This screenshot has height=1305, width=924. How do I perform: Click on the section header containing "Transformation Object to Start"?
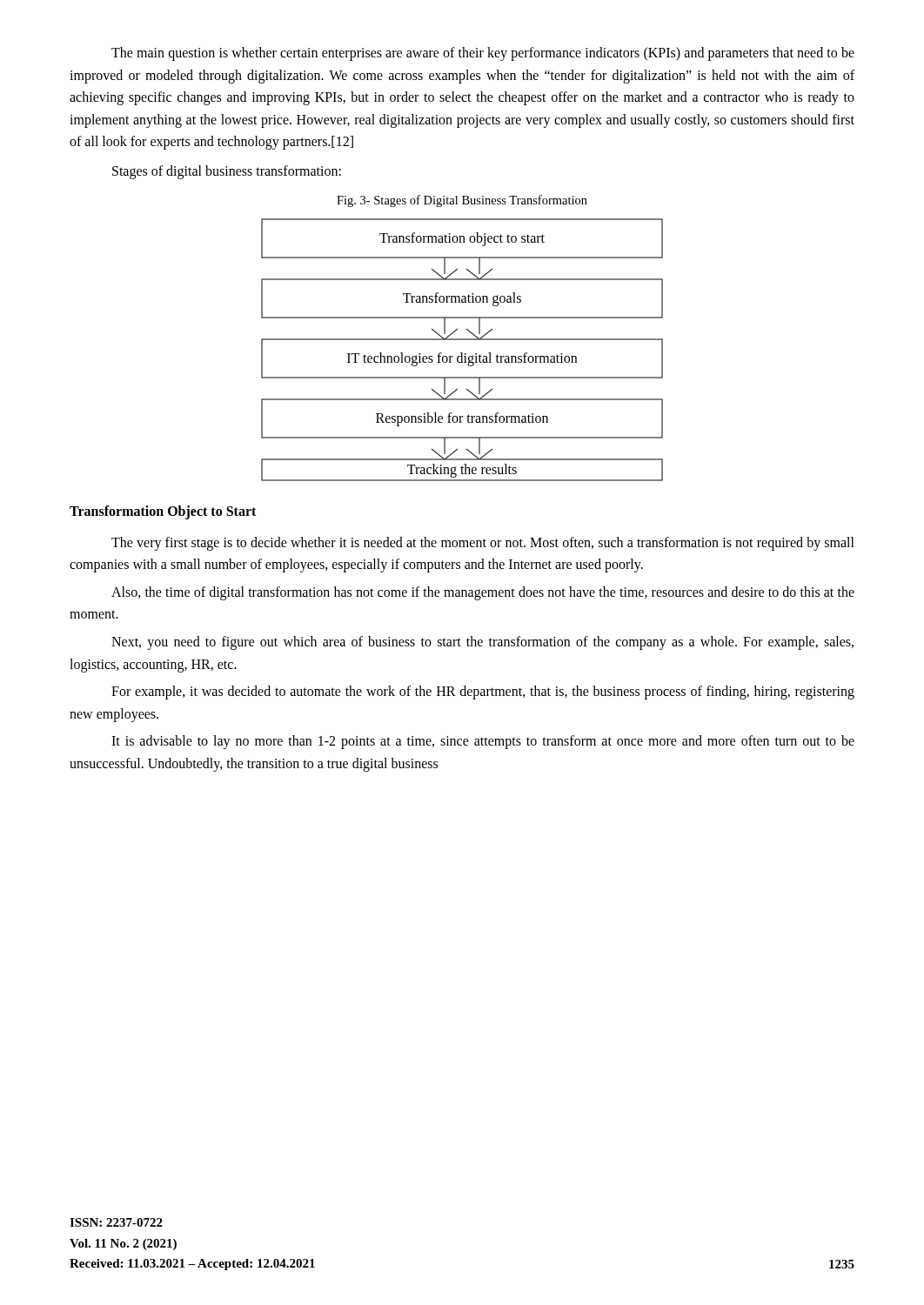pos(163,511)
